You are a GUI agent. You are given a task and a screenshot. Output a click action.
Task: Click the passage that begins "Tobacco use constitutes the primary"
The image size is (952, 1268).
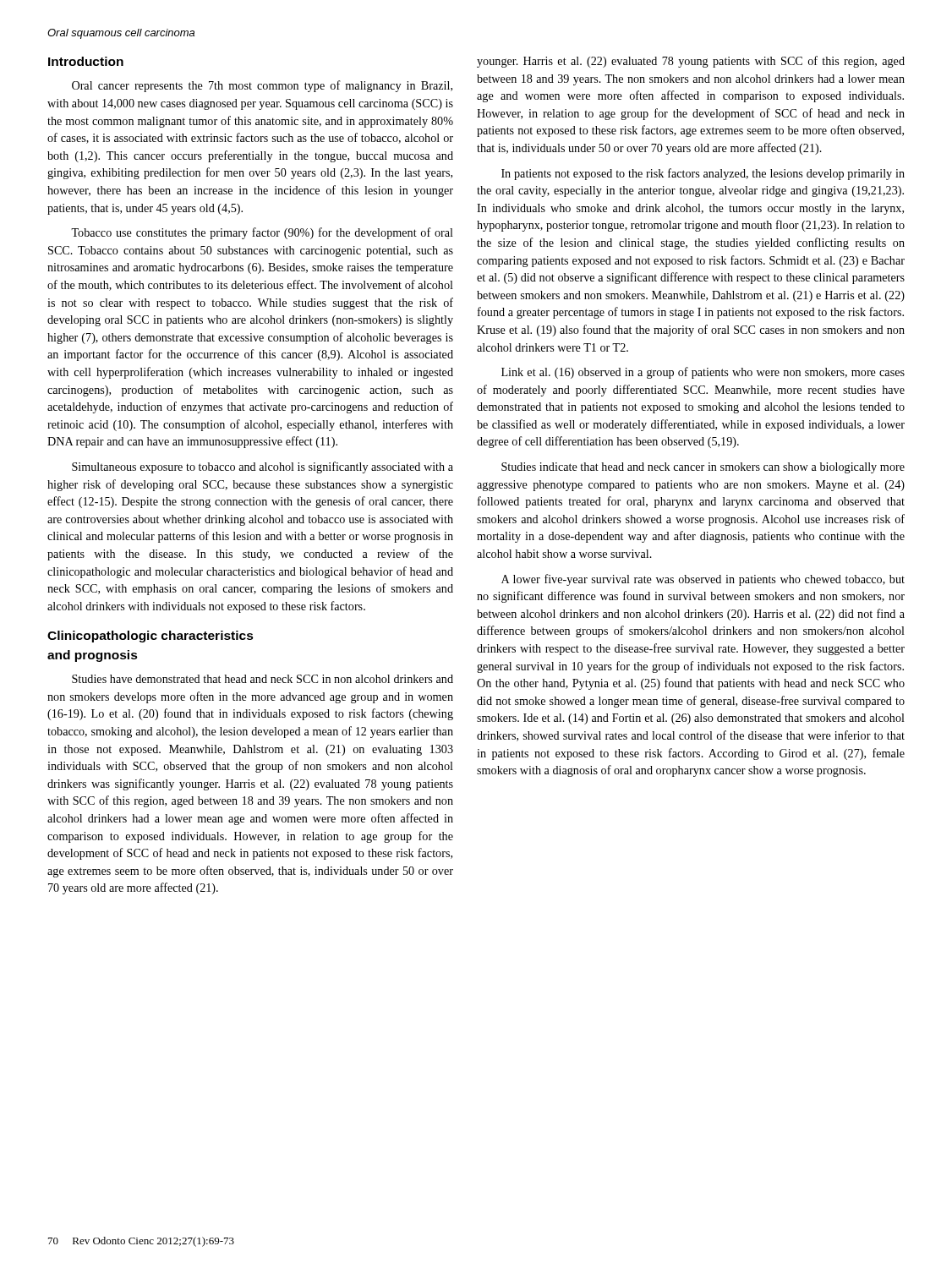[x=250, y=337]
